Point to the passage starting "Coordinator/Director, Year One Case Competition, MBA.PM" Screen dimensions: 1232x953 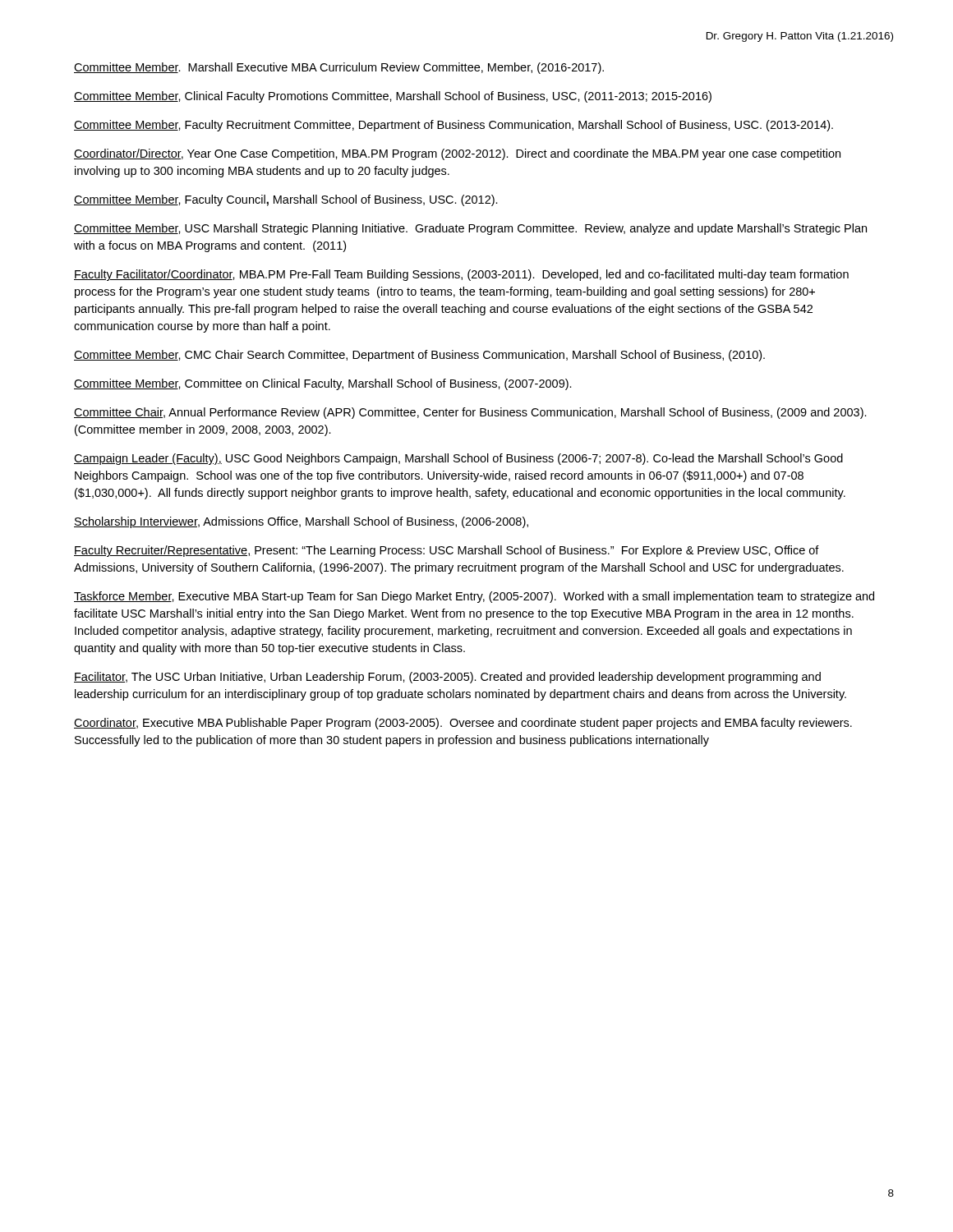[x=458, y=162]
